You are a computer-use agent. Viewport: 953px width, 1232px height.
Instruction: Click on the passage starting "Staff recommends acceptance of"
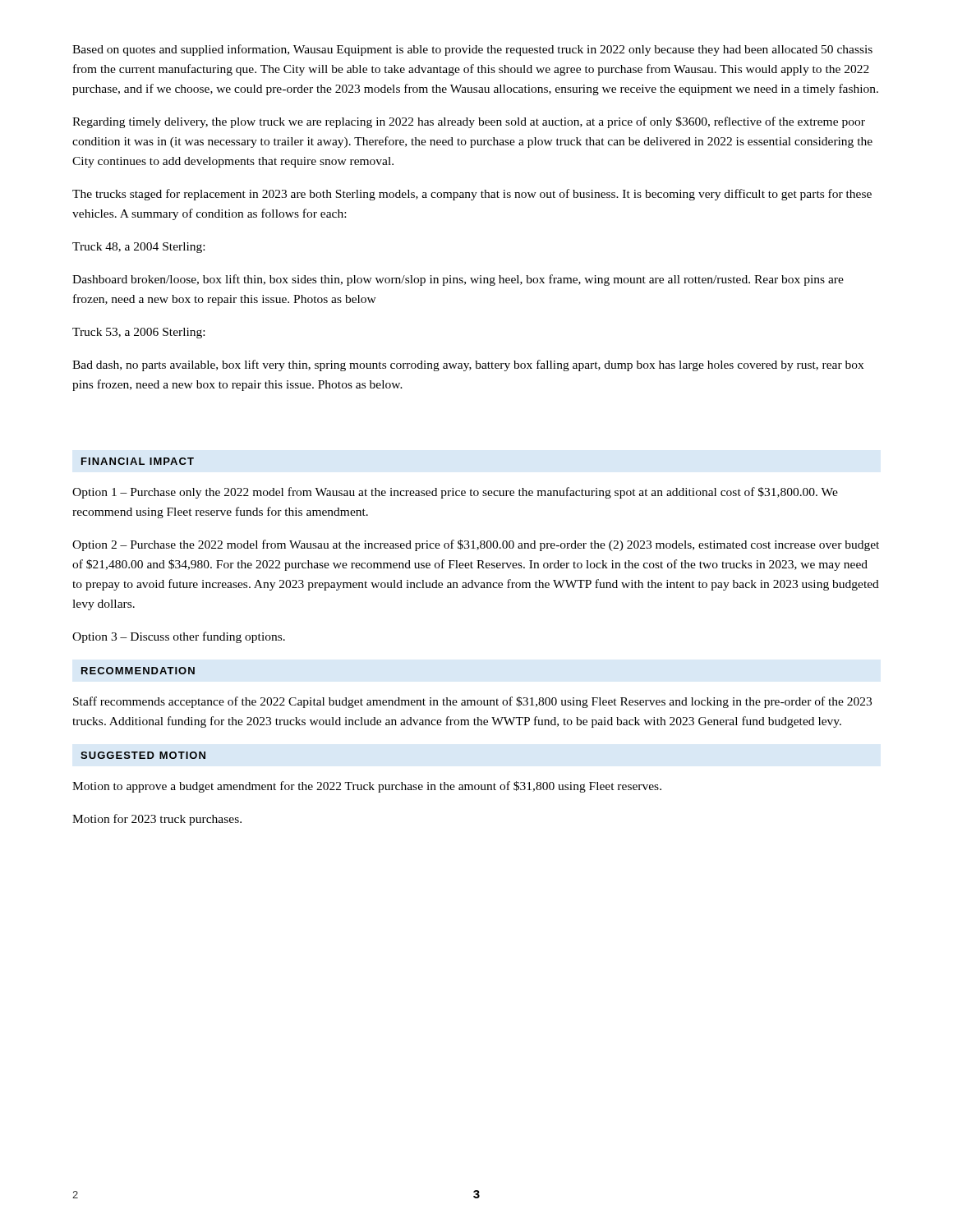point(472,711)
